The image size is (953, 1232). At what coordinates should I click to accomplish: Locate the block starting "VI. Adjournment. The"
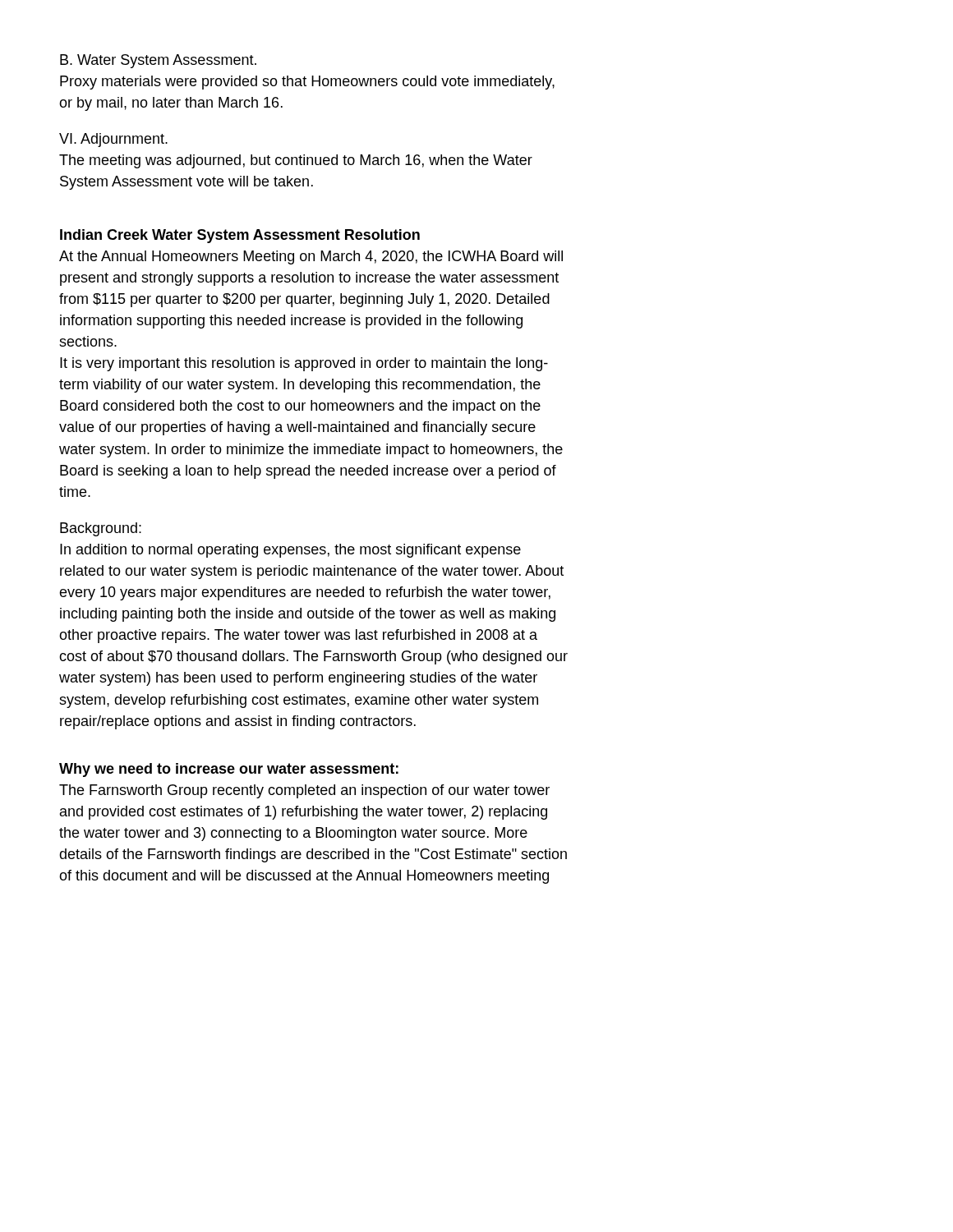[x=476, y=161]
